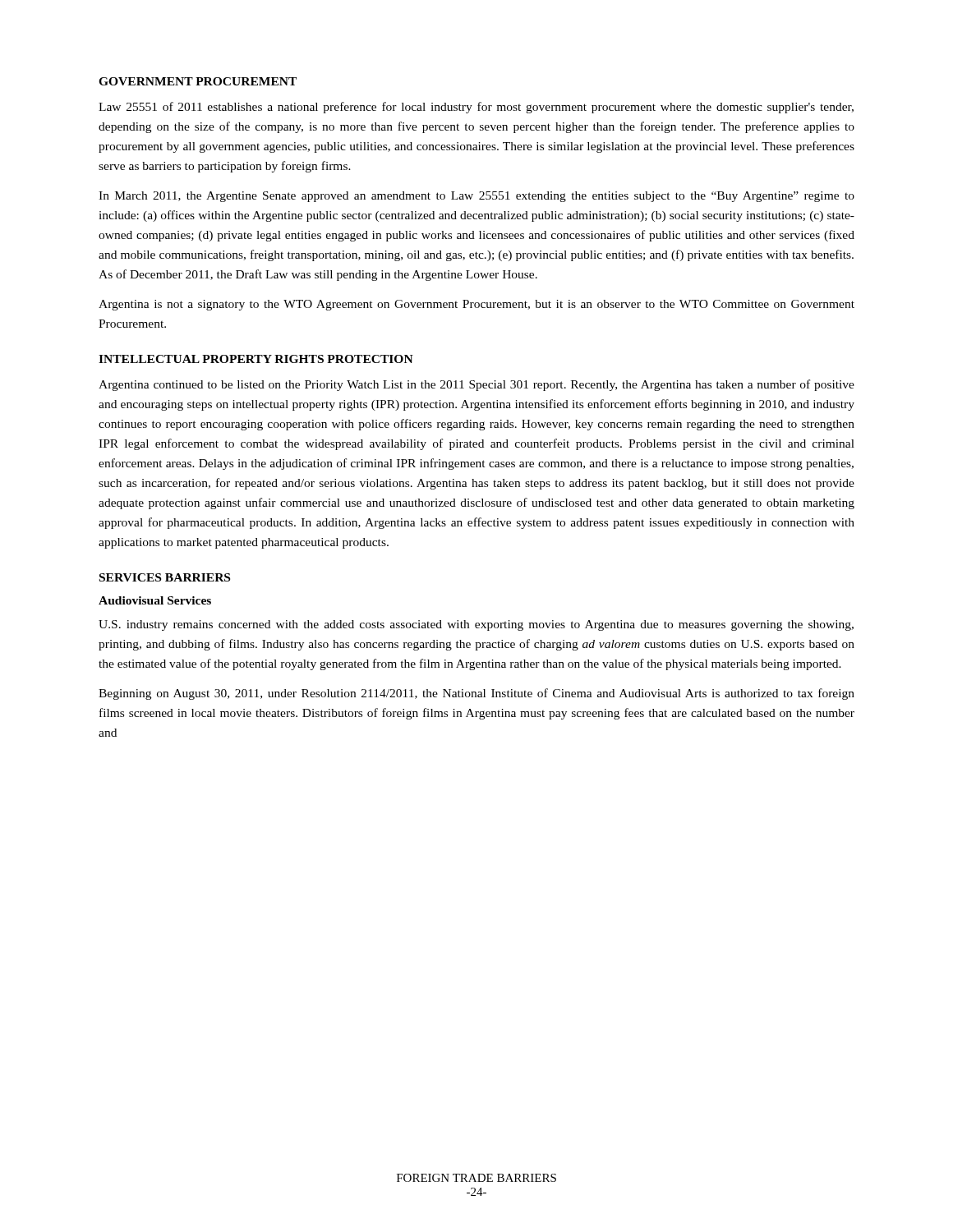The width and height of the screenshot is (953, 1232).
Task: Navigate to the region starting "Law 25551 of"
Action: pyautogui.click(x=476, y=136)
